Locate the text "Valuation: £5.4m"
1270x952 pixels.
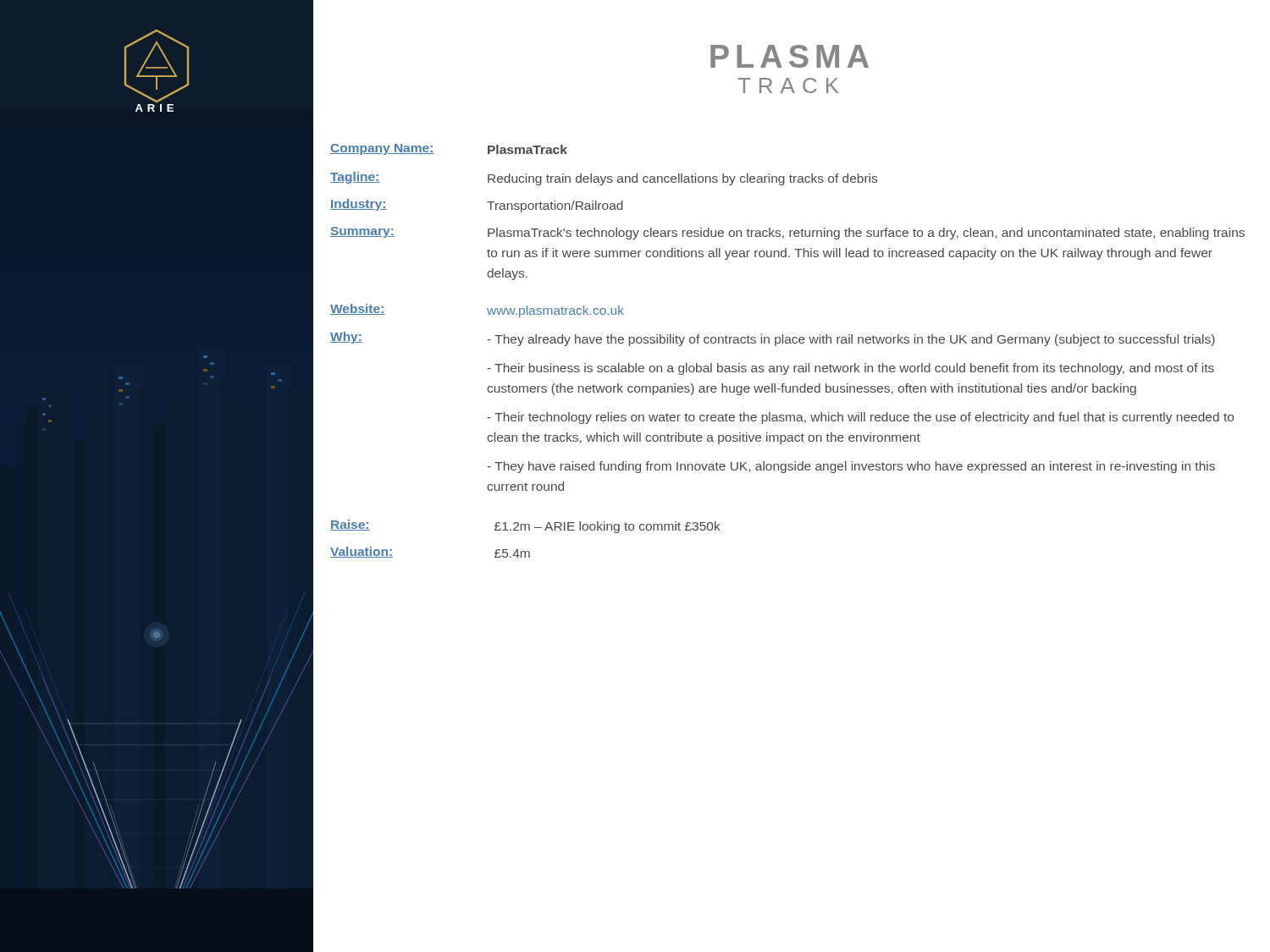(361, 552)
